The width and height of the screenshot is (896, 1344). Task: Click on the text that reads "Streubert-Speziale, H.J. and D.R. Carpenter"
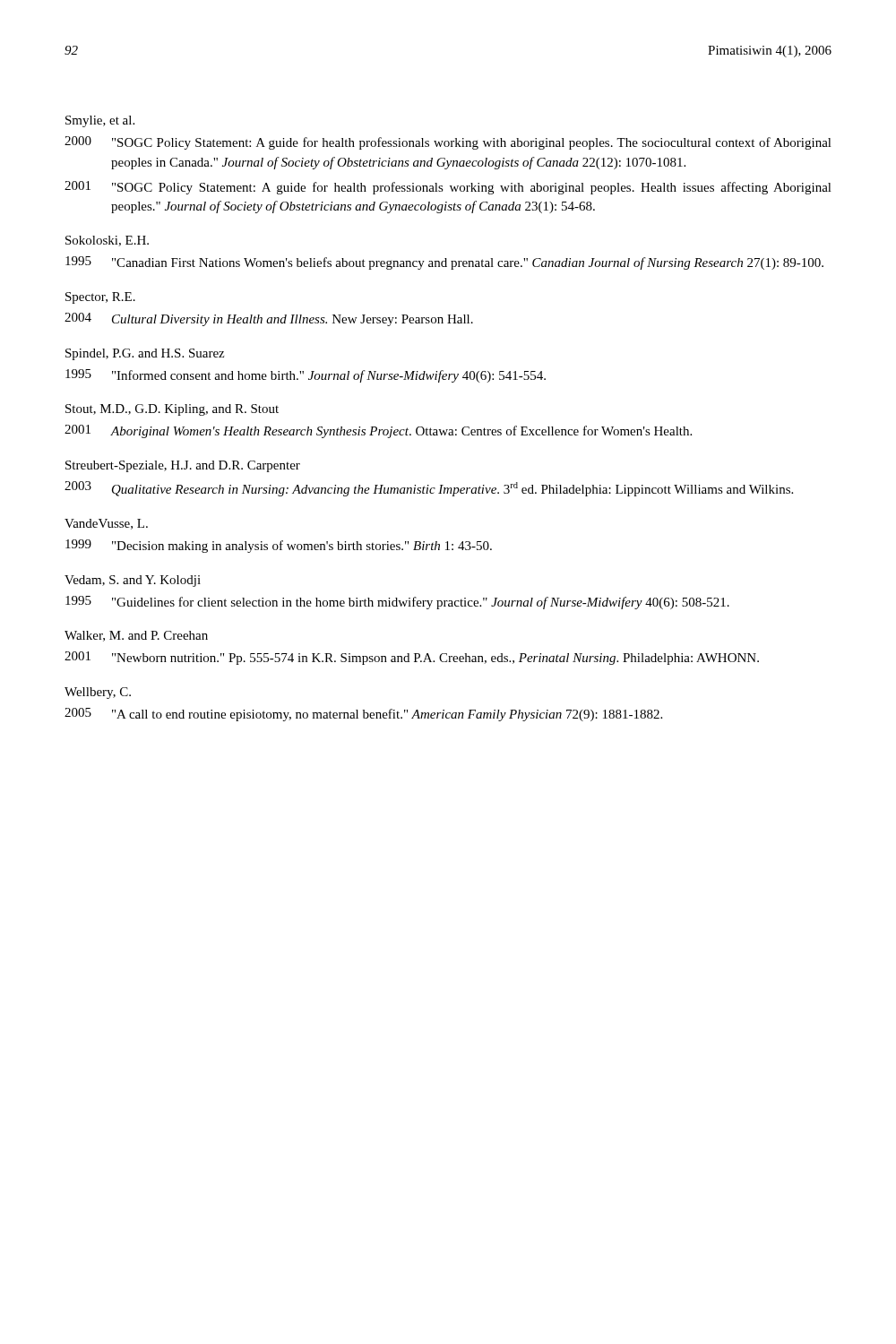(x=183, y=466)
